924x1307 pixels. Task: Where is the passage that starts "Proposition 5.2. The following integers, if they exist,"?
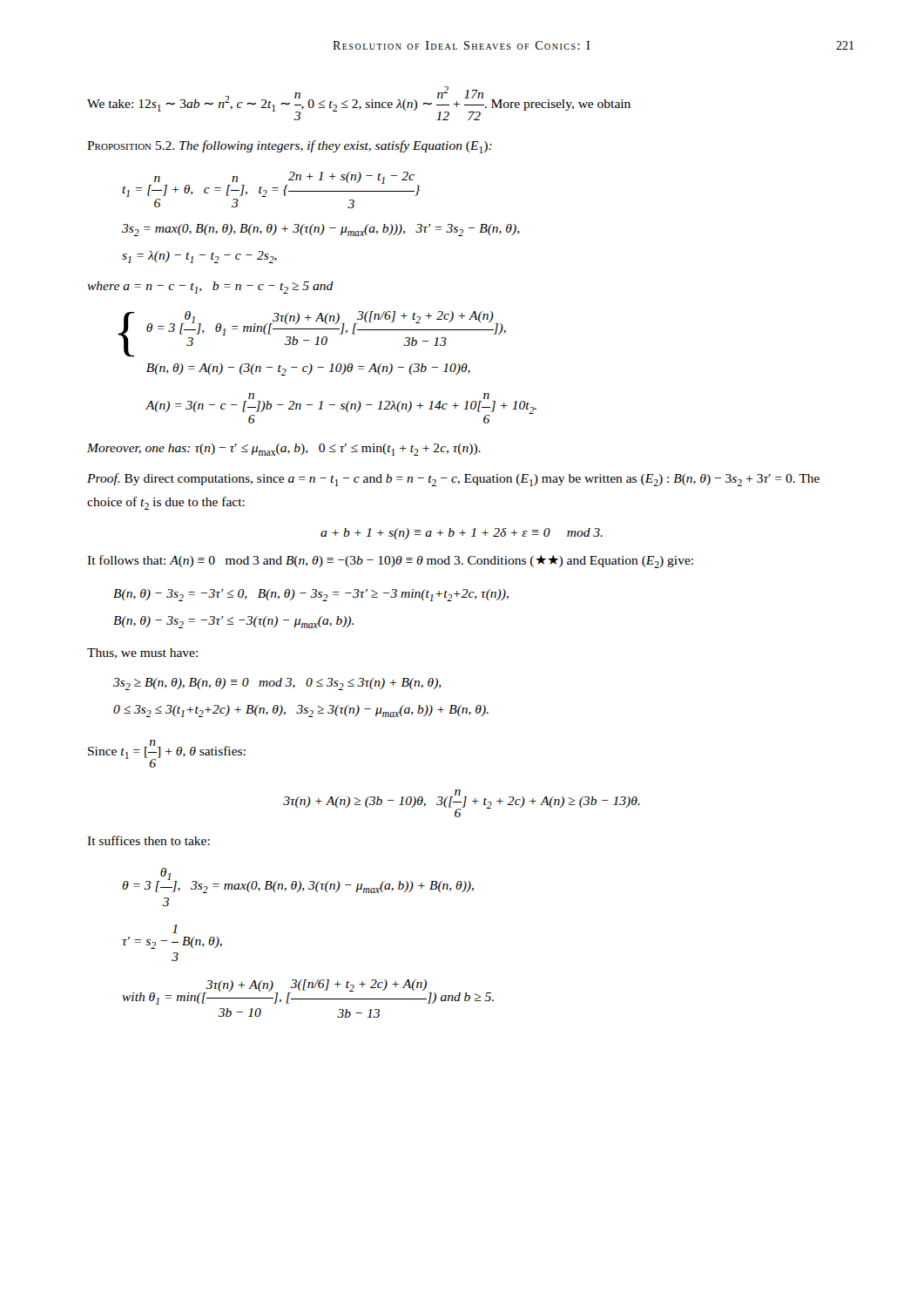coord(290,147)
